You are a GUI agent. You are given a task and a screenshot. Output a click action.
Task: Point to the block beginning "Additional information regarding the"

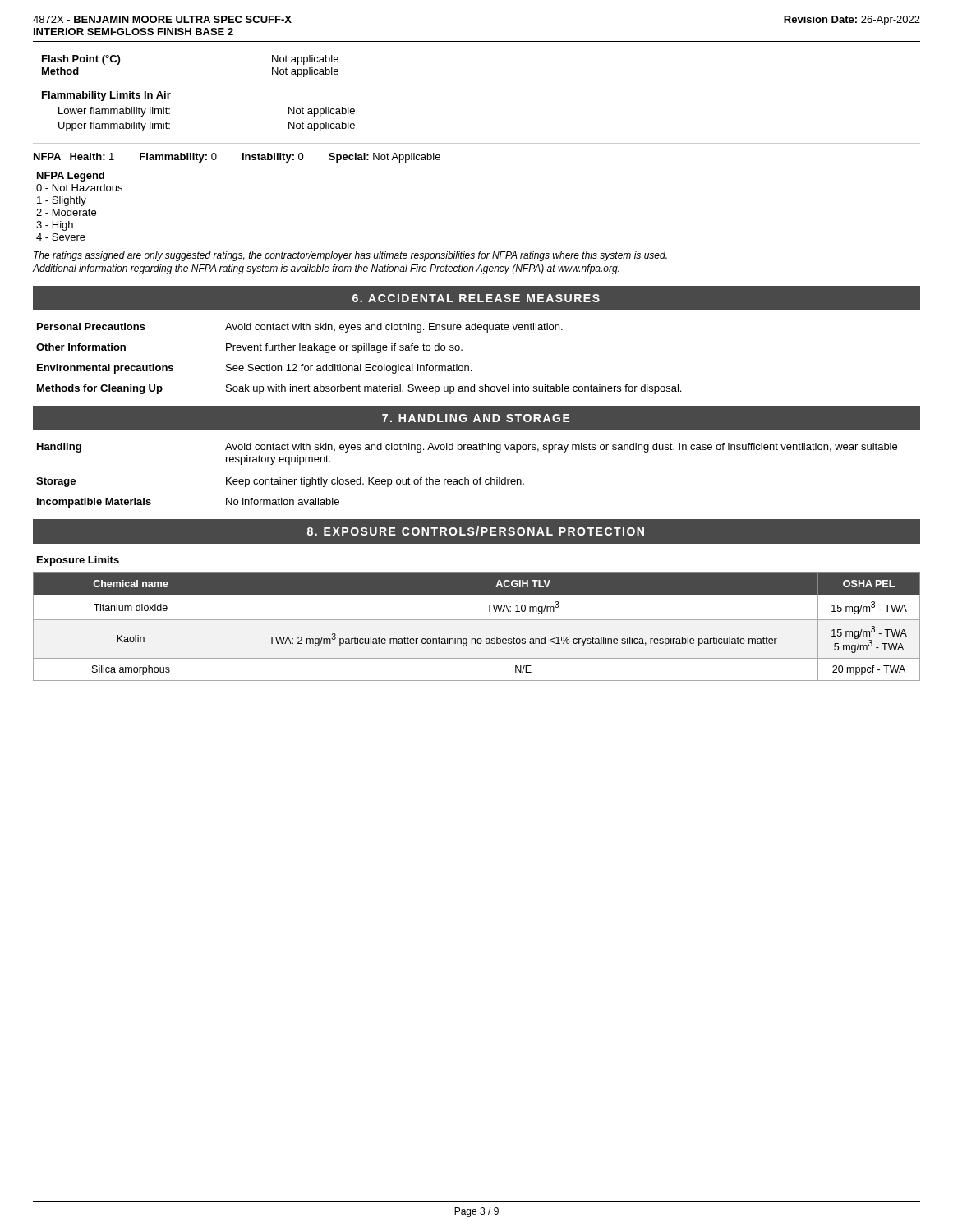tap(327, 269)
